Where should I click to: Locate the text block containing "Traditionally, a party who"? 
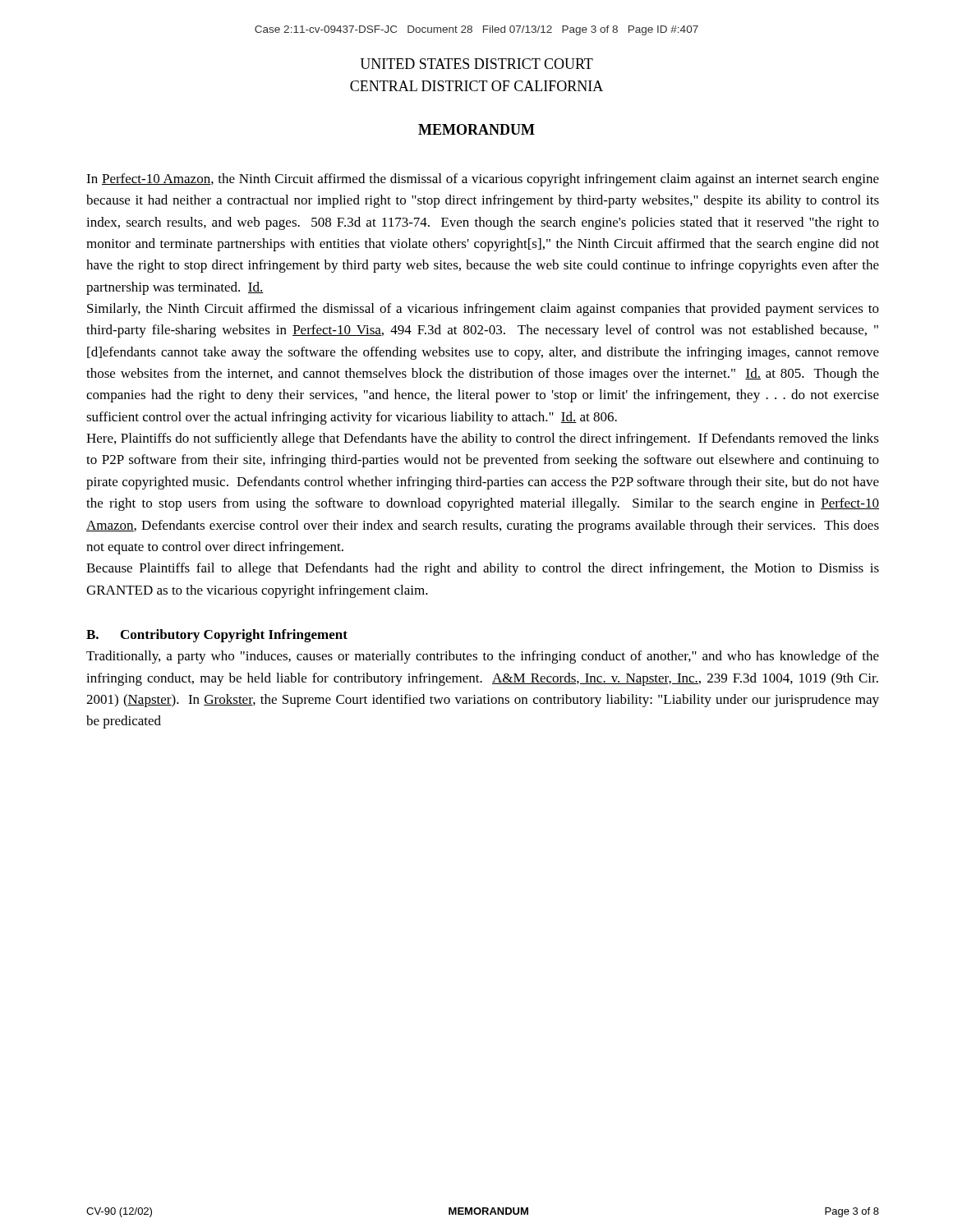483,689
